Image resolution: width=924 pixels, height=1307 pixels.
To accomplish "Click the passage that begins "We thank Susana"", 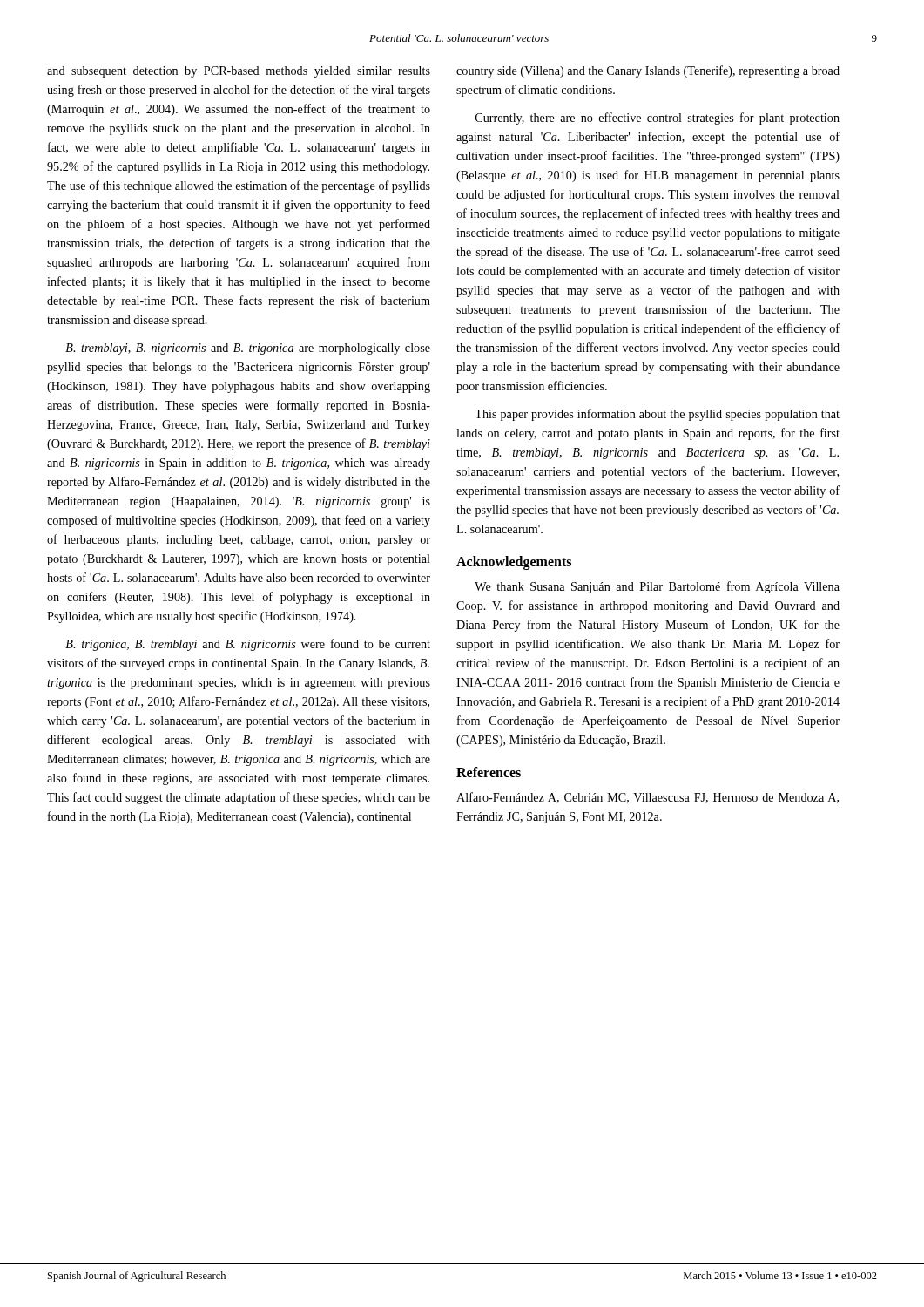I will (x=648, y=663).
